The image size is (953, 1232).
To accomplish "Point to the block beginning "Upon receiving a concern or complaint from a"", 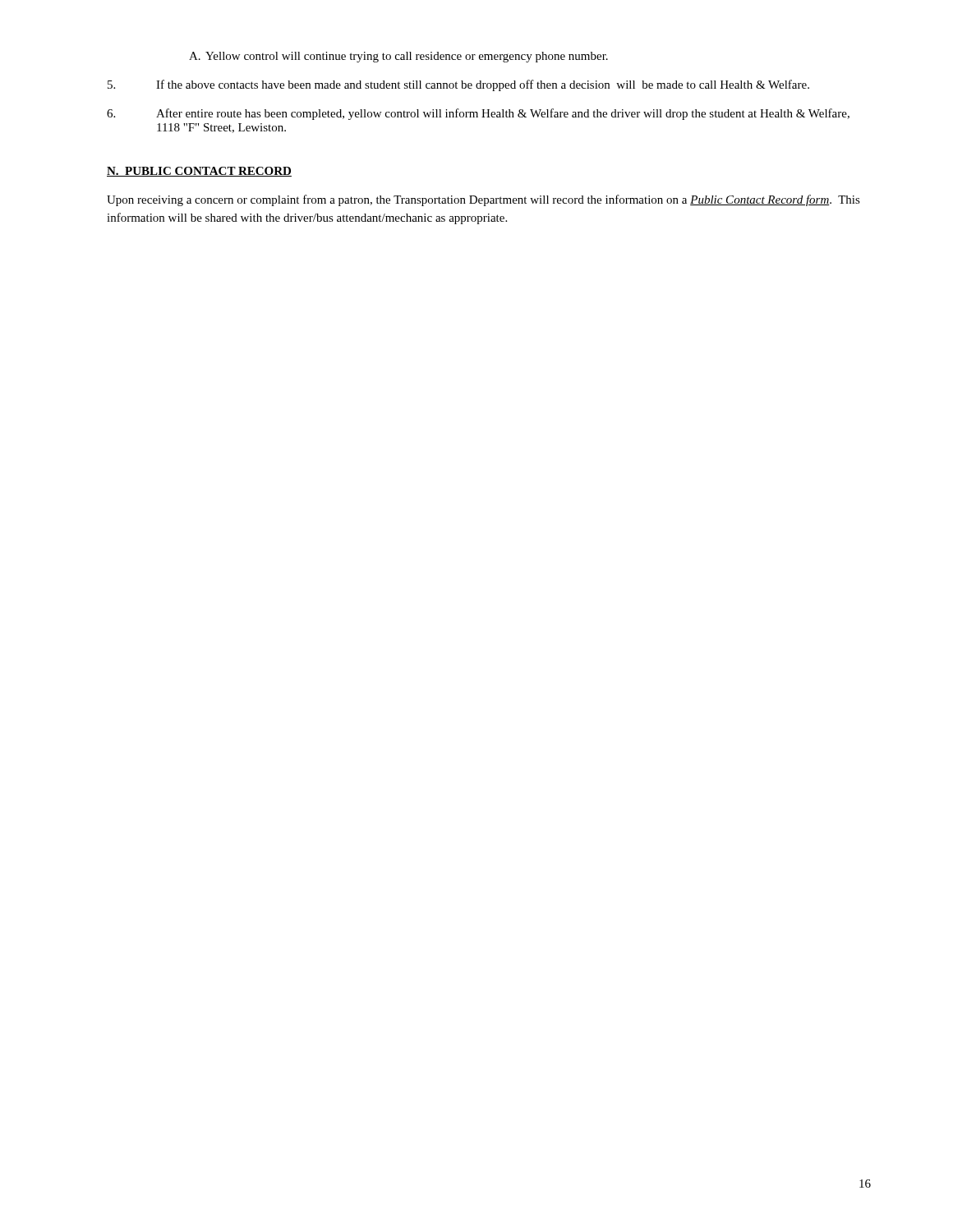I will coord(483,209).
